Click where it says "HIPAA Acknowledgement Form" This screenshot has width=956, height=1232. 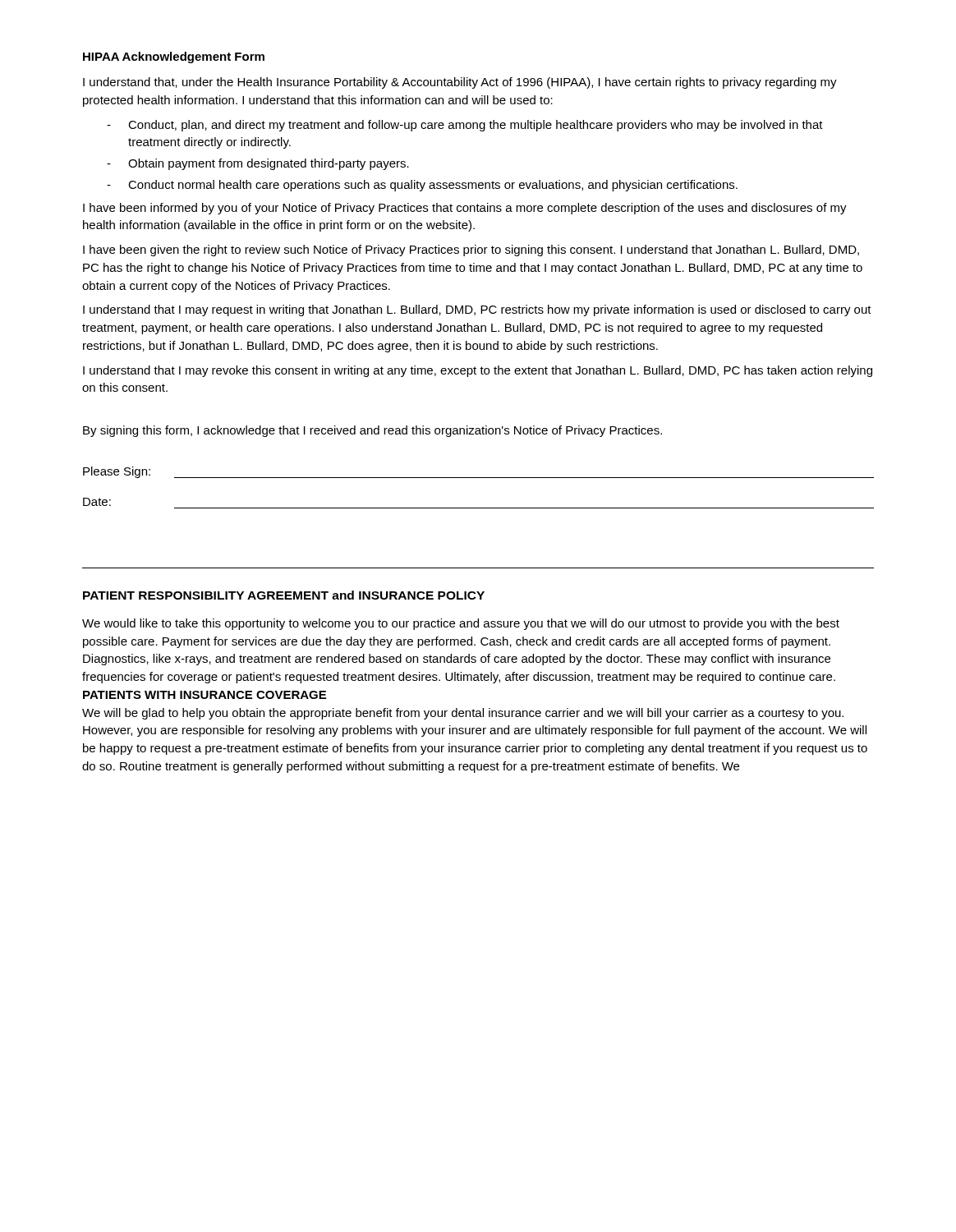174,56
